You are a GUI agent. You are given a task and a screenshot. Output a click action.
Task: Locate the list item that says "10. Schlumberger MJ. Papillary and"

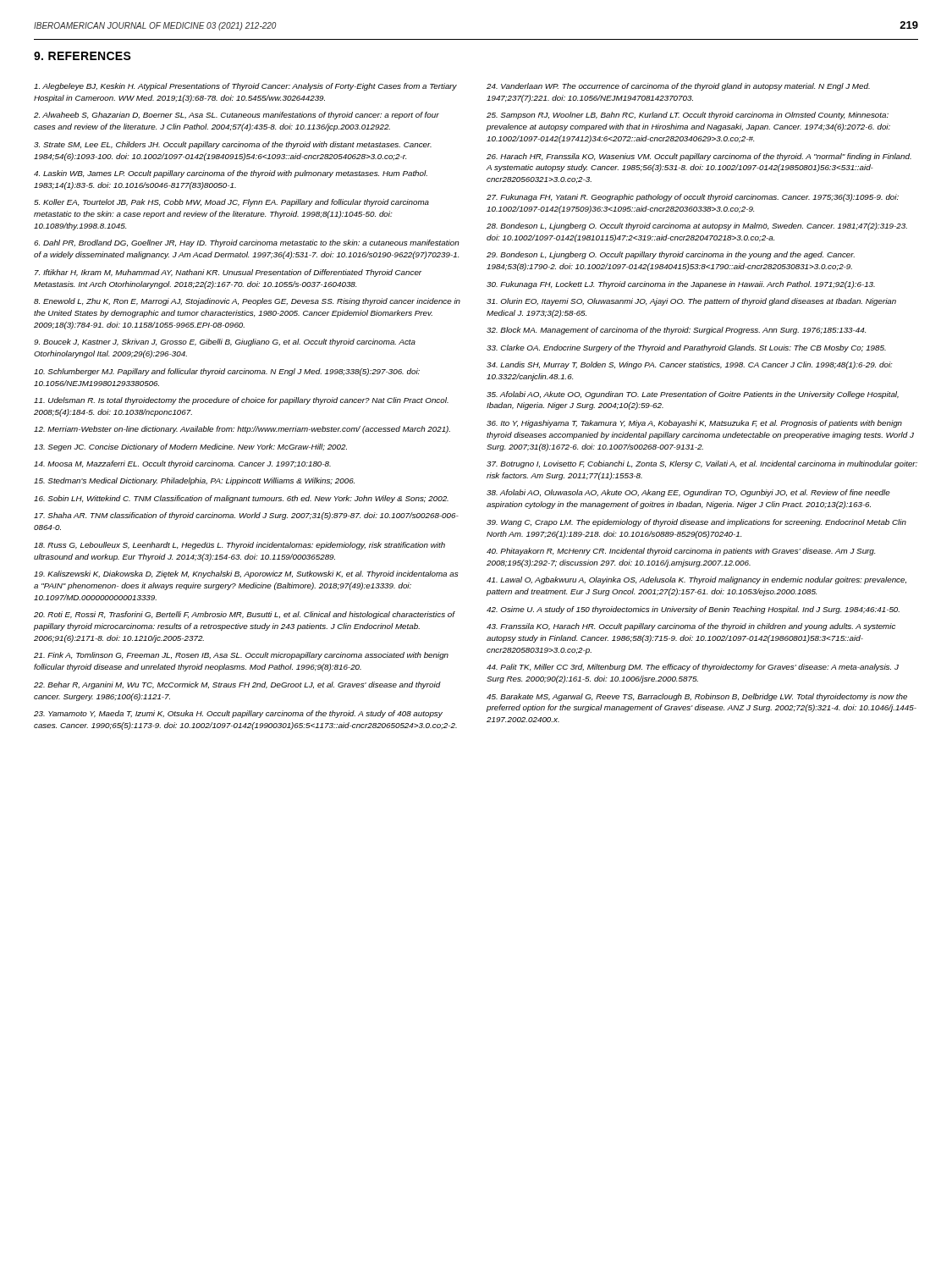pyautogui.click(x=227, y=377)
